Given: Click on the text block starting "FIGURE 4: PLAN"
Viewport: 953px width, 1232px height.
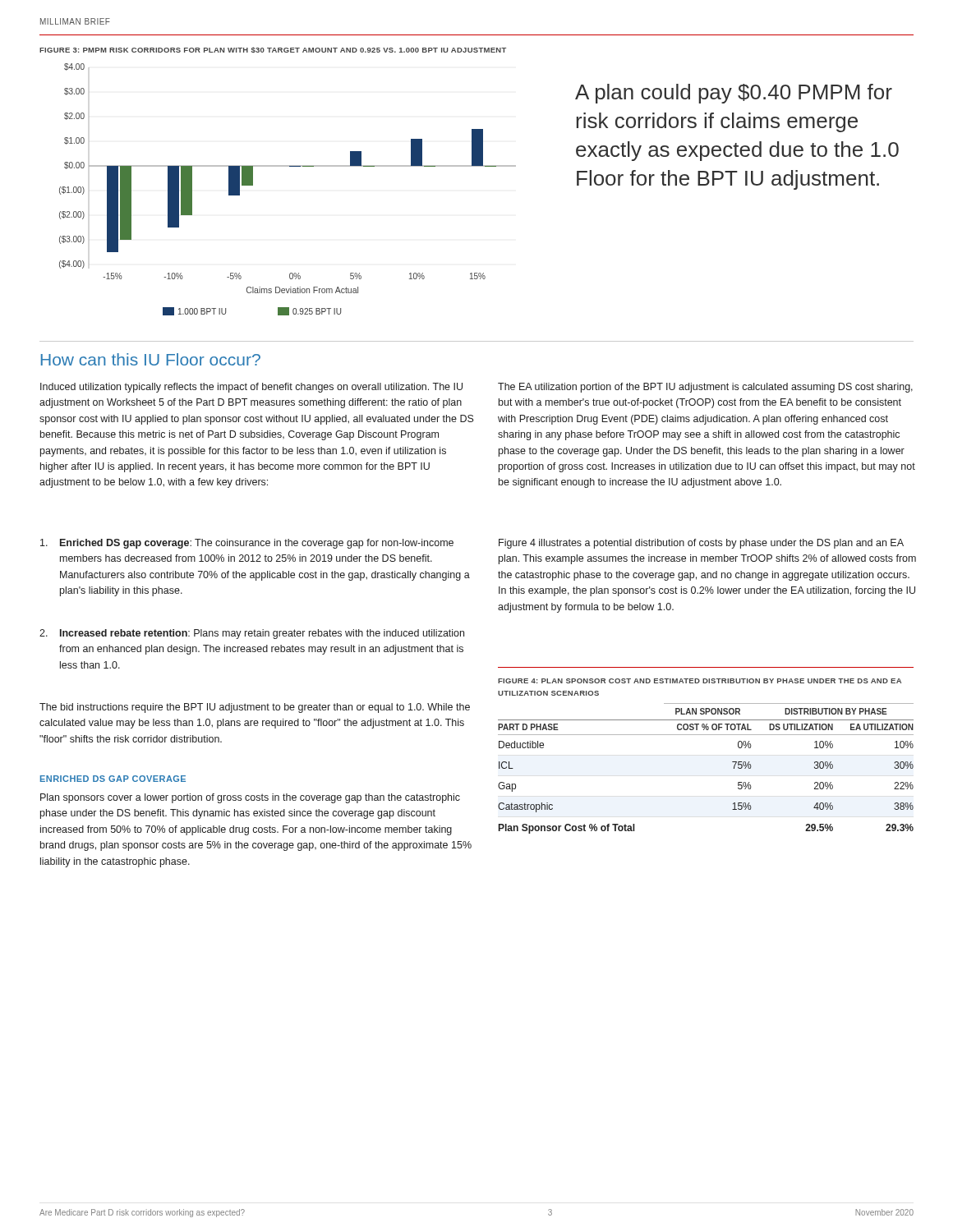Looking at the screenshot, I should coord(700,687).
